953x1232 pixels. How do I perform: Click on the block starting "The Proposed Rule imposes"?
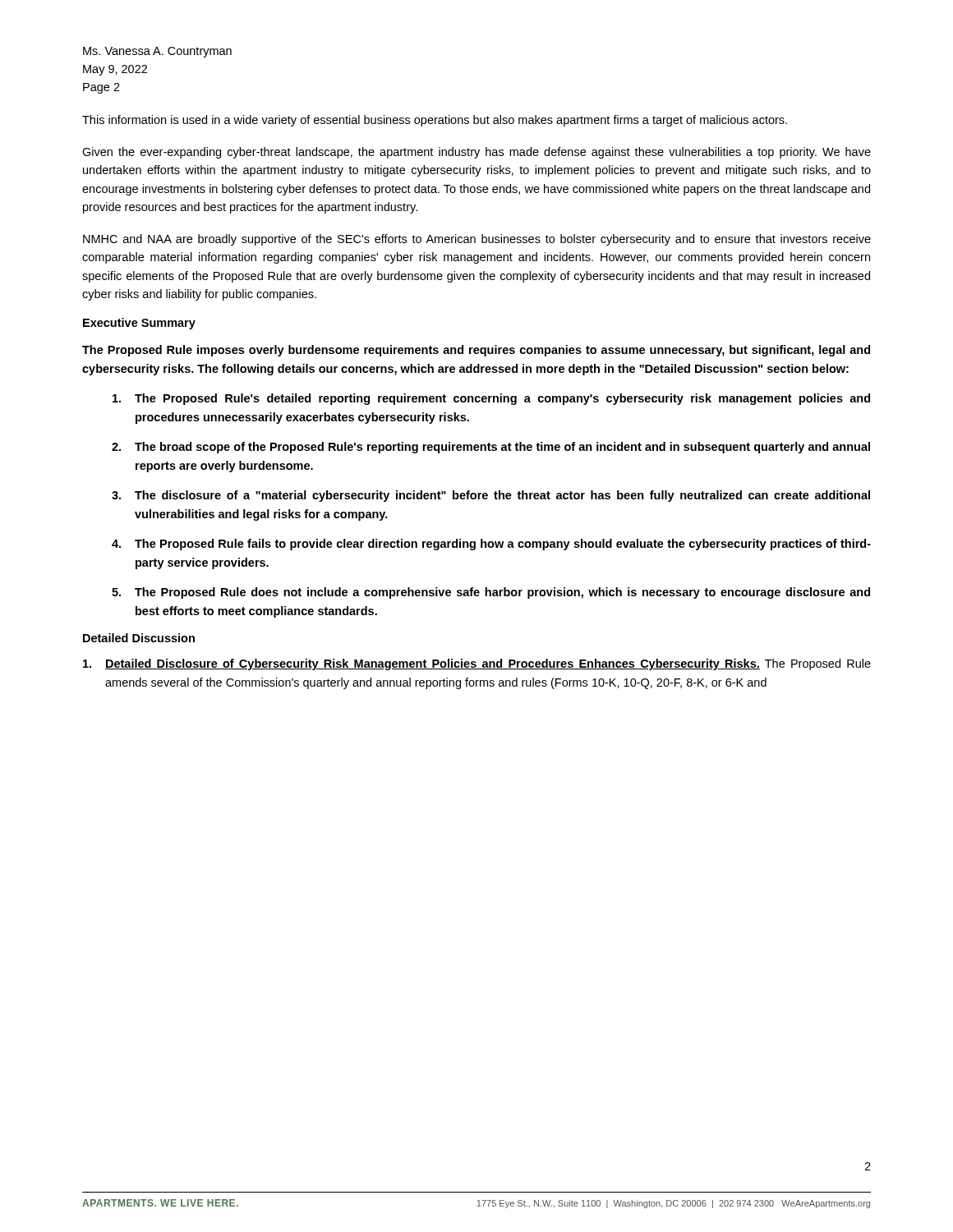[x=476, y=359]
